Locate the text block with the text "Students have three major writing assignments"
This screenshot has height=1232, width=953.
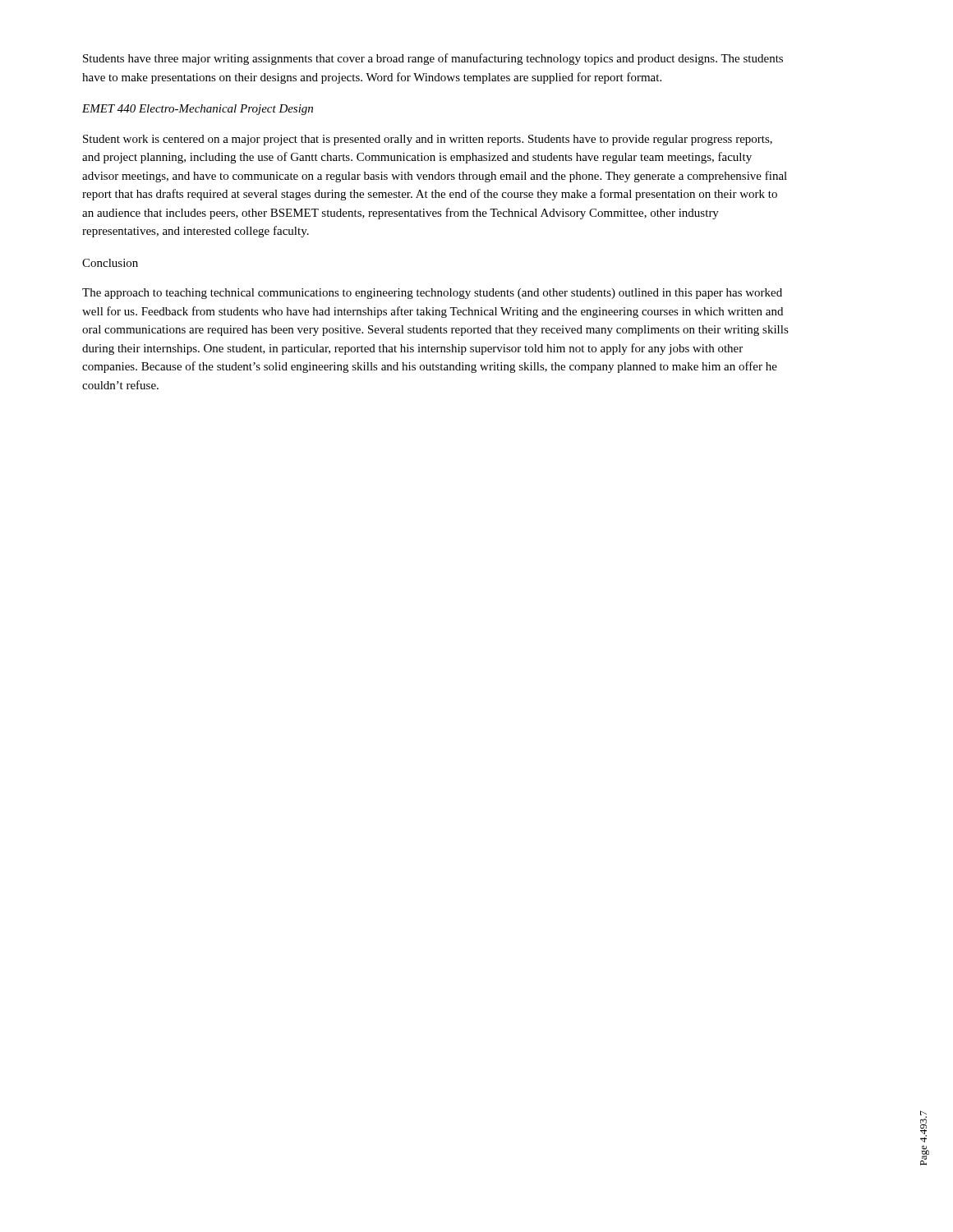click(x=435, y=68)
